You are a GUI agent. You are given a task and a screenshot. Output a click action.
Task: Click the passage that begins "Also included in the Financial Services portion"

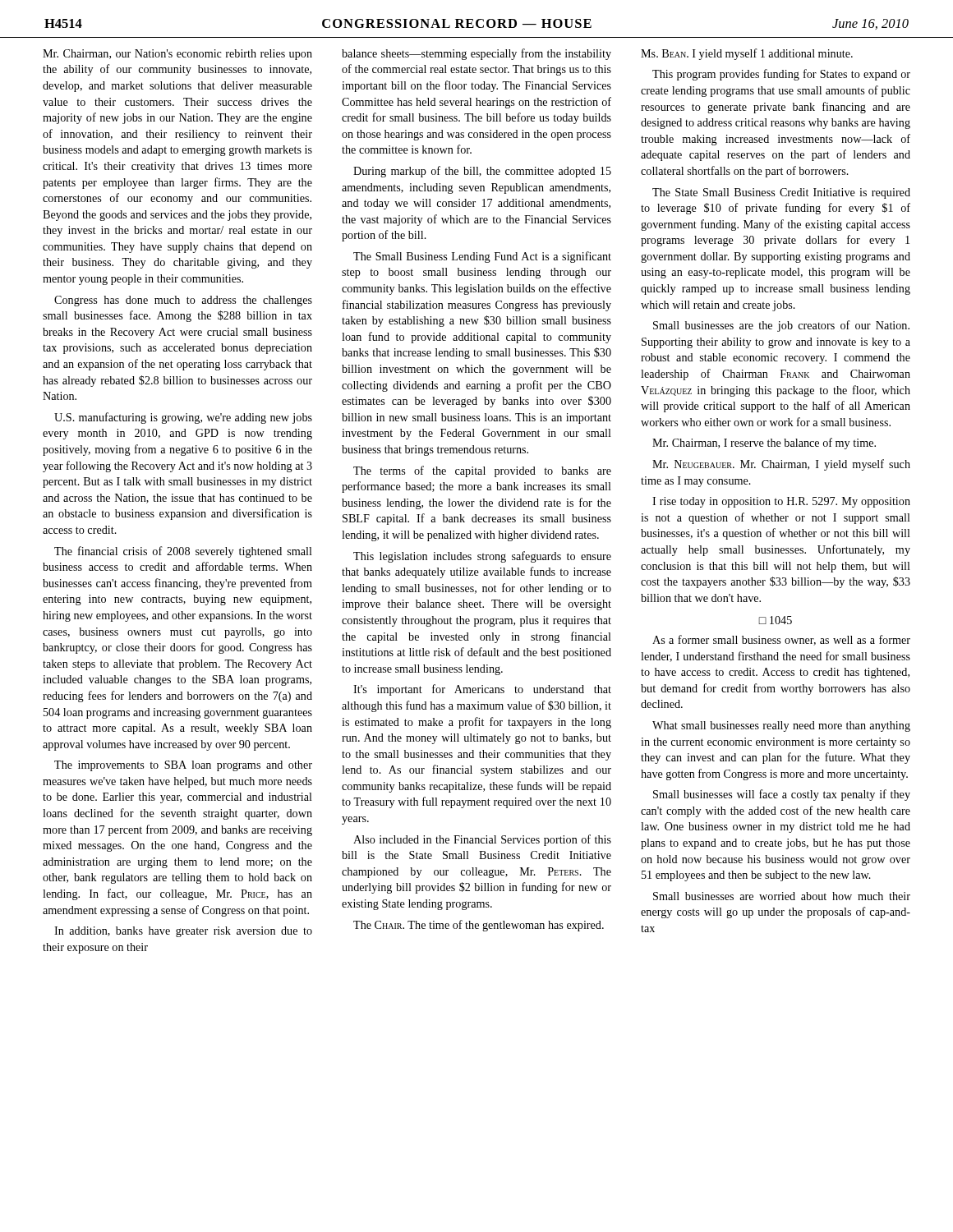476,872
